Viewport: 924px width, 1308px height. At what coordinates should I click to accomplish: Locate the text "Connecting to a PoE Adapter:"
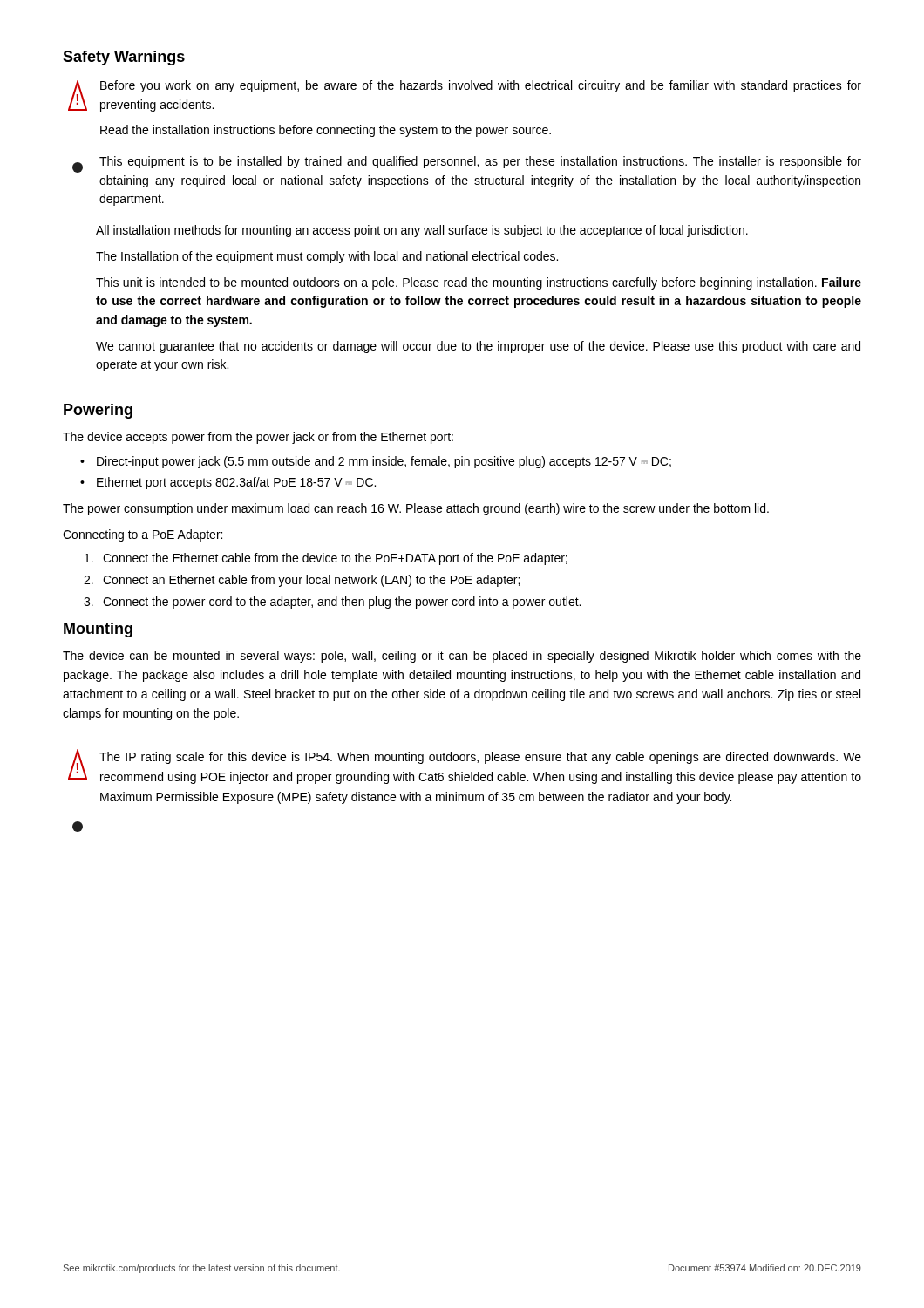(143, 534)
